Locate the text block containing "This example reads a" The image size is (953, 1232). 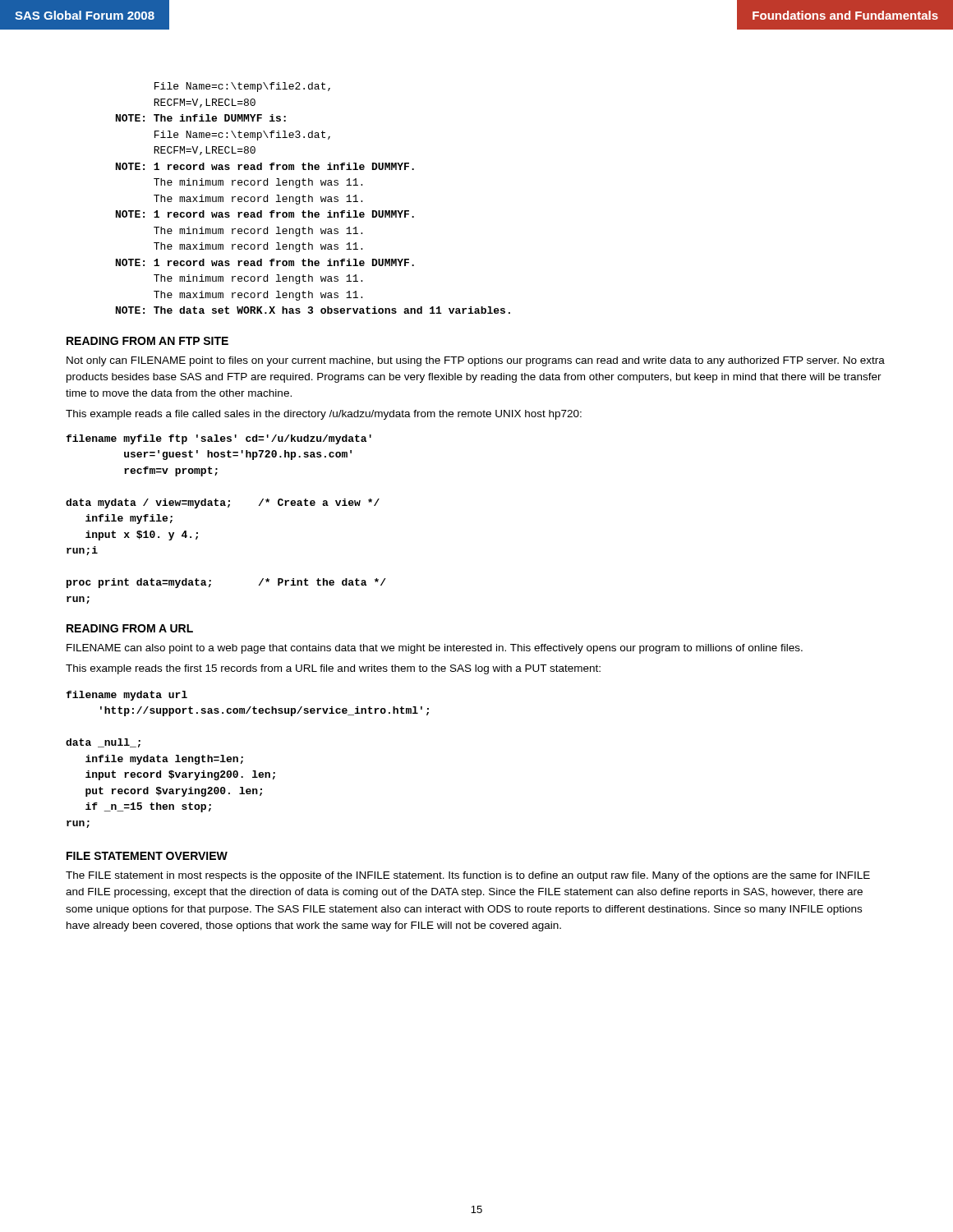(x=324, y=414)
